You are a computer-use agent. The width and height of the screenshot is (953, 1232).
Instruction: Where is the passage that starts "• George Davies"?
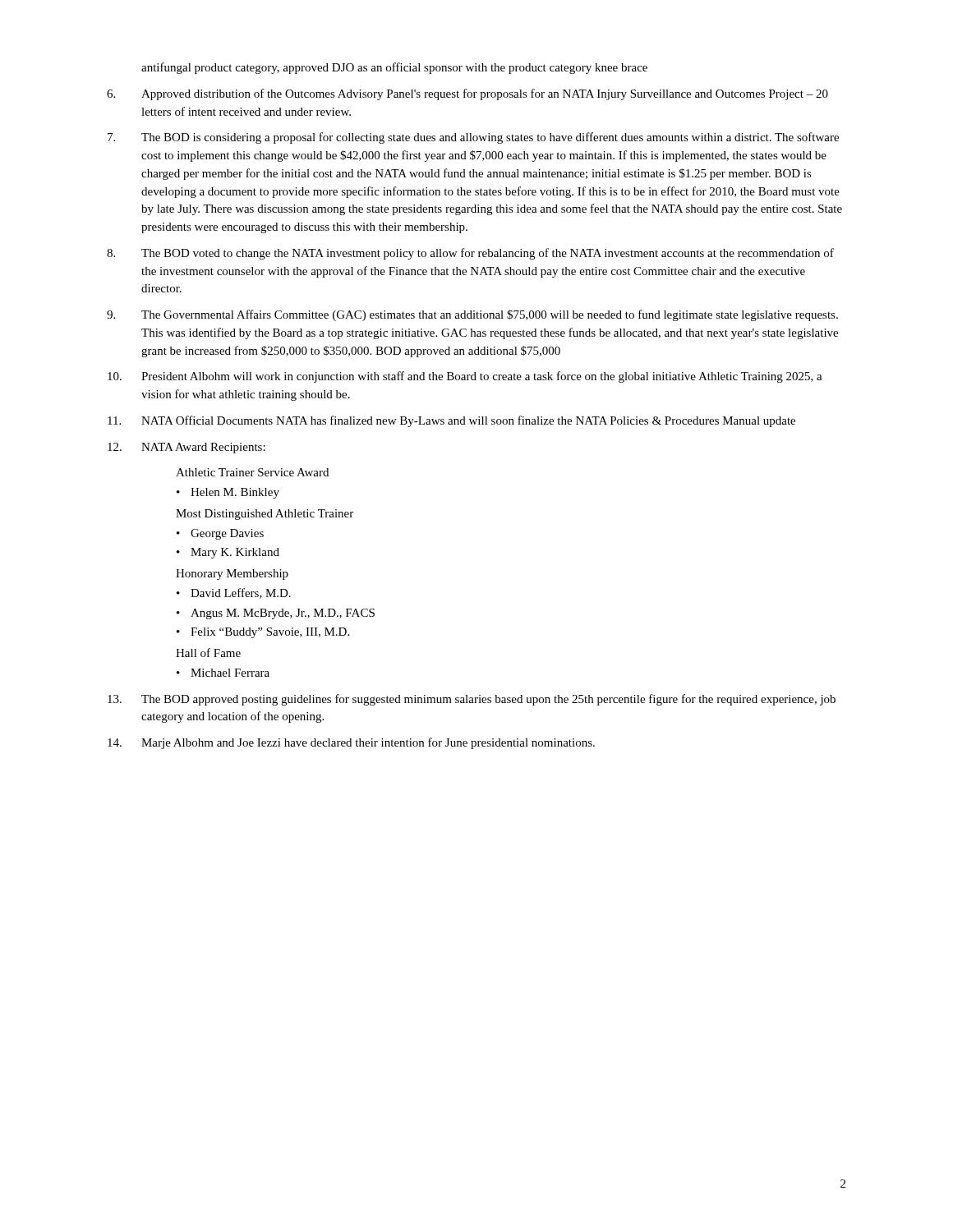[220, 534]
